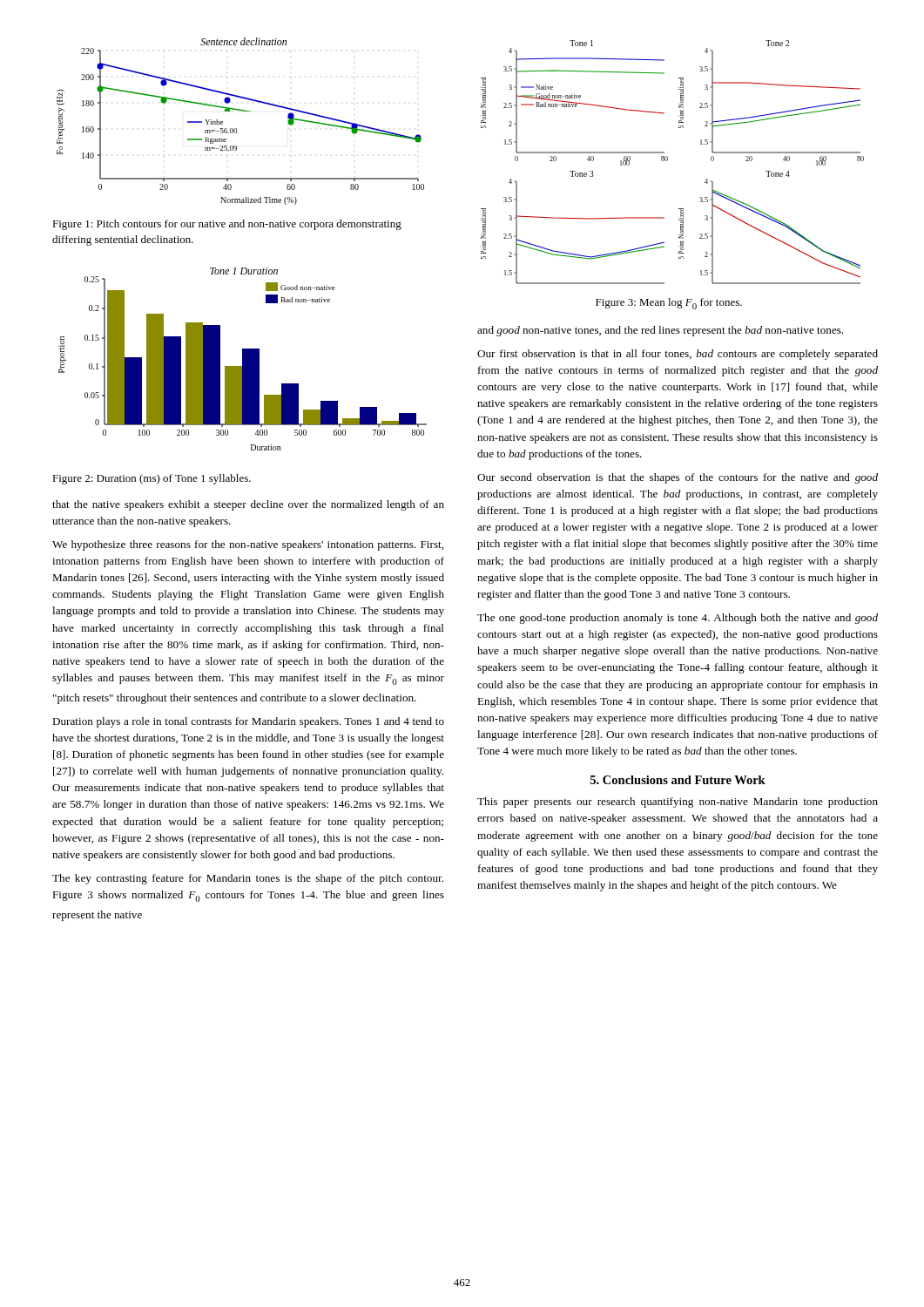Select the region starting "Figure 1: Pitch contours for our"
Viewport: 924px width, 1307px height.
tap(227, 231)
